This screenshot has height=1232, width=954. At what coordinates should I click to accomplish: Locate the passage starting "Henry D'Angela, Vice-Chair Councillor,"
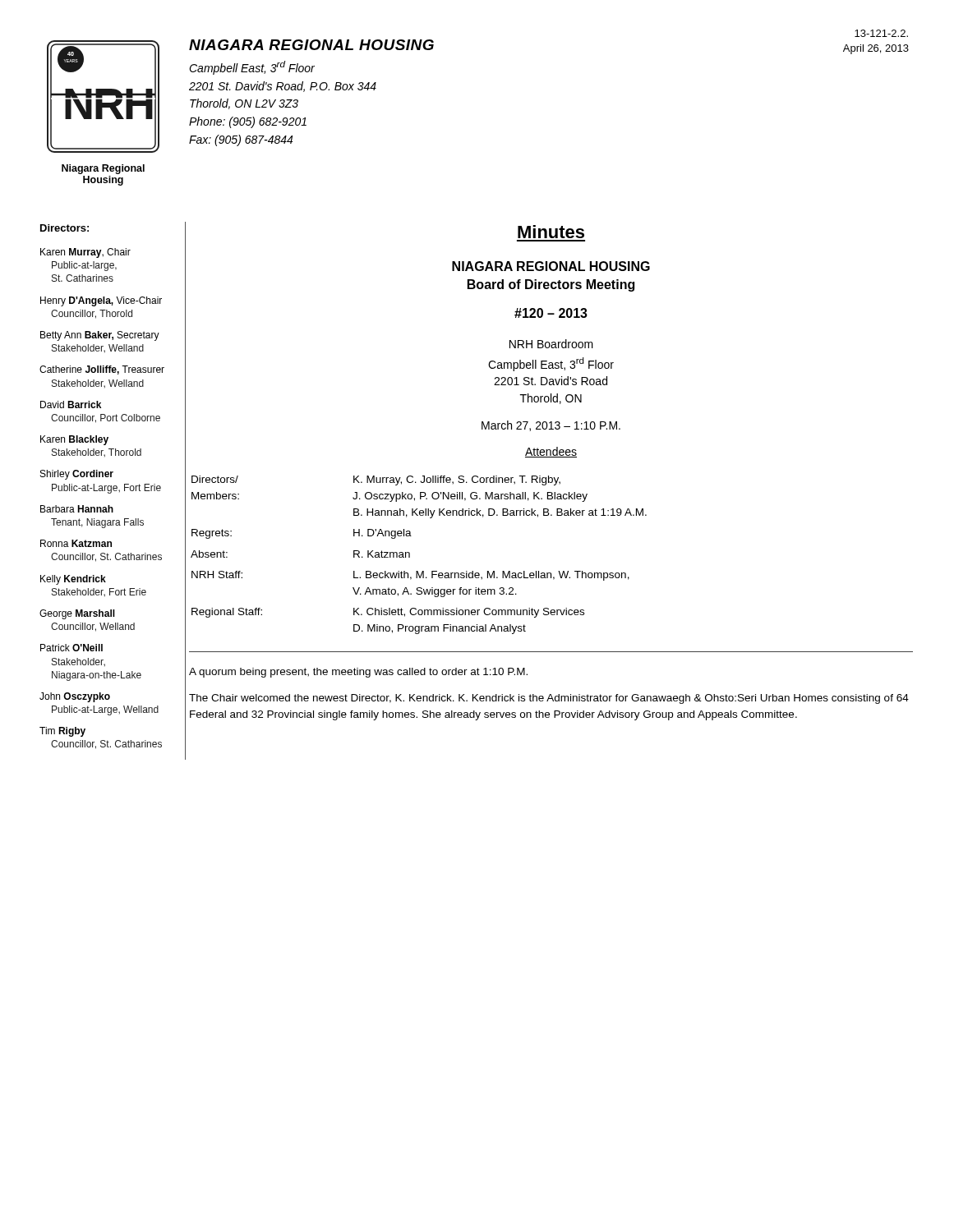(x=107, y=307)
